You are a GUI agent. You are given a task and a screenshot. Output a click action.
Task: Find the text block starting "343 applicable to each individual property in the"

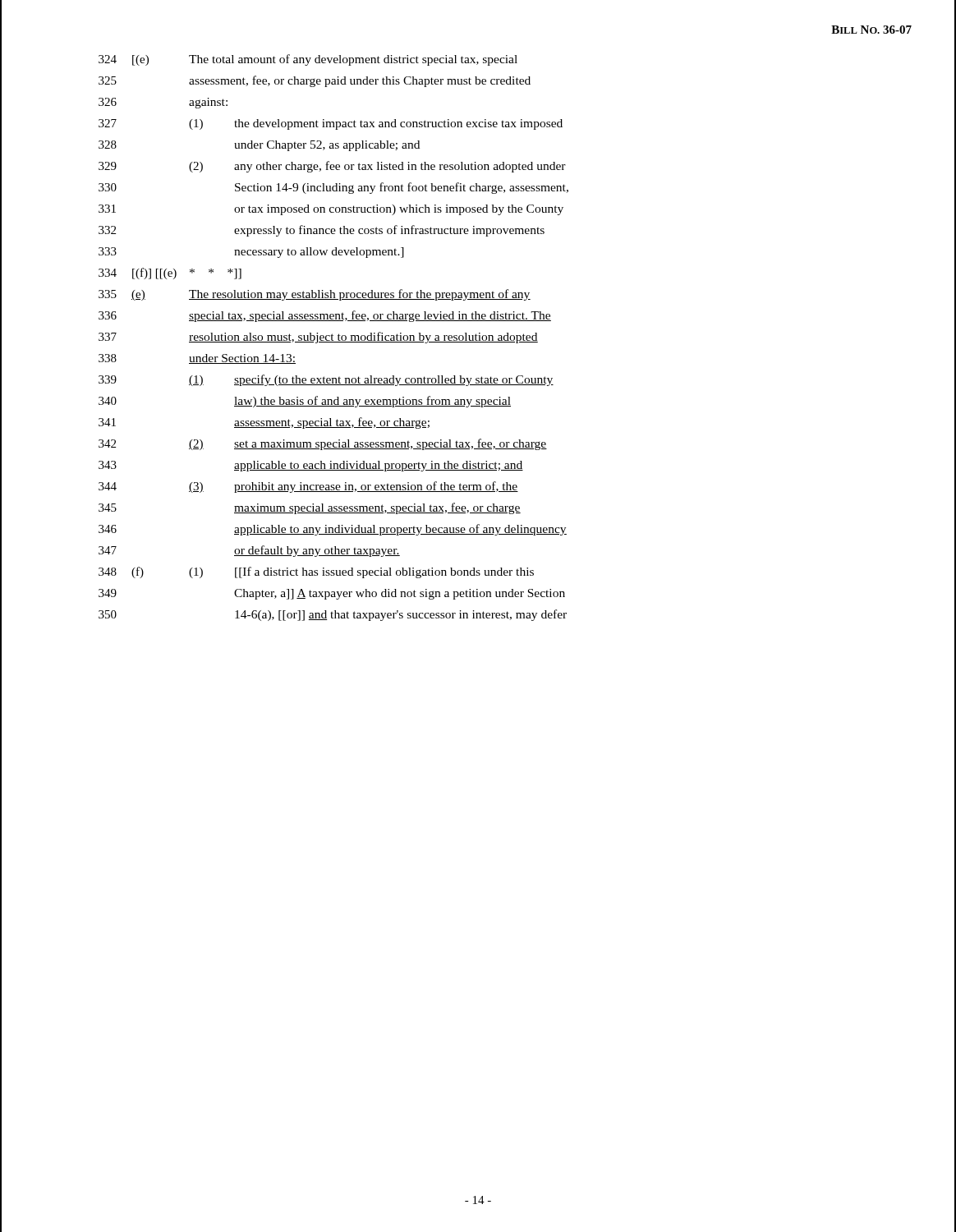coord(486,465)
